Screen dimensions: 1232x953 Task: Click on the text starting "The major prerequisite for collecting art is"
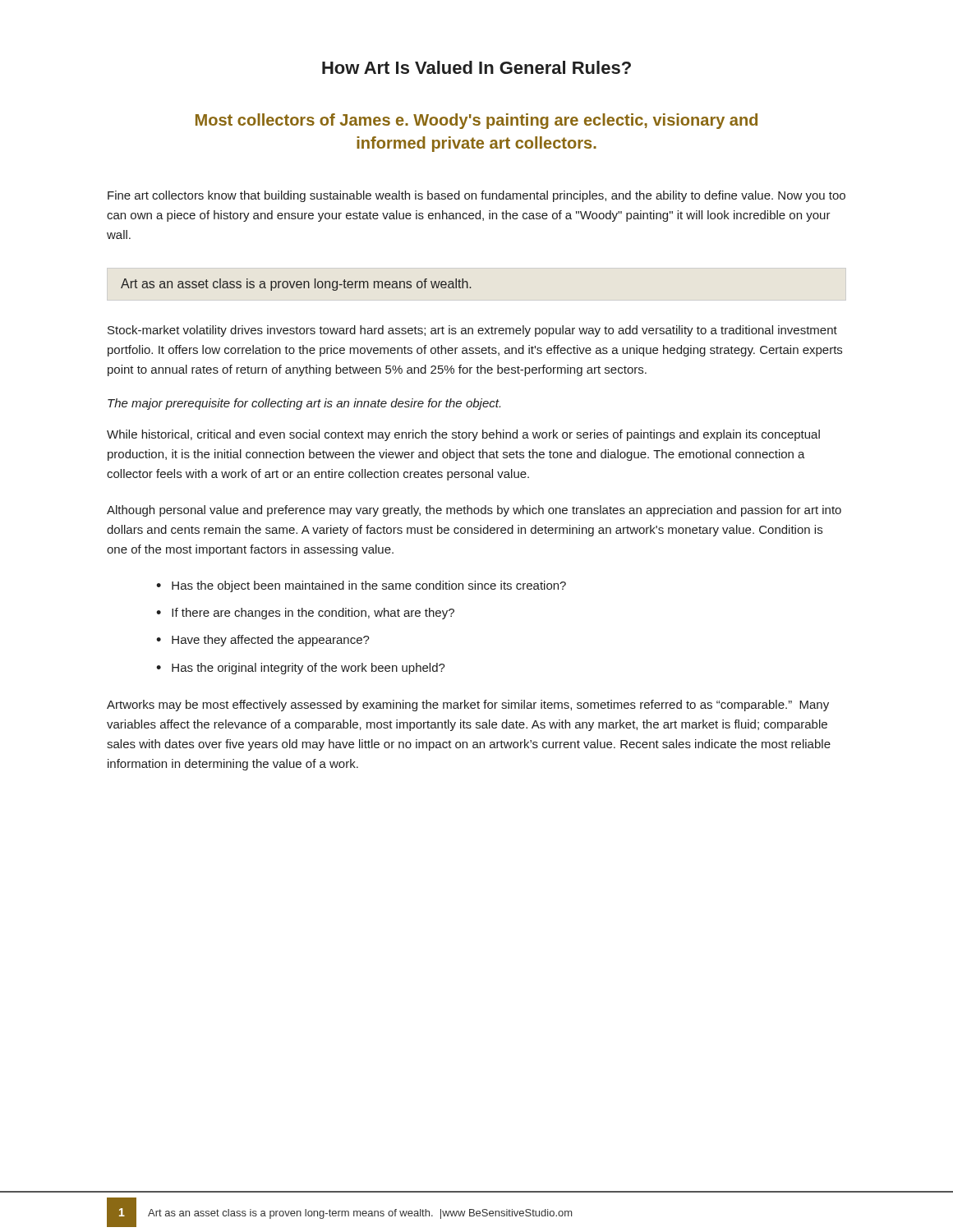[x=476, y=403]
